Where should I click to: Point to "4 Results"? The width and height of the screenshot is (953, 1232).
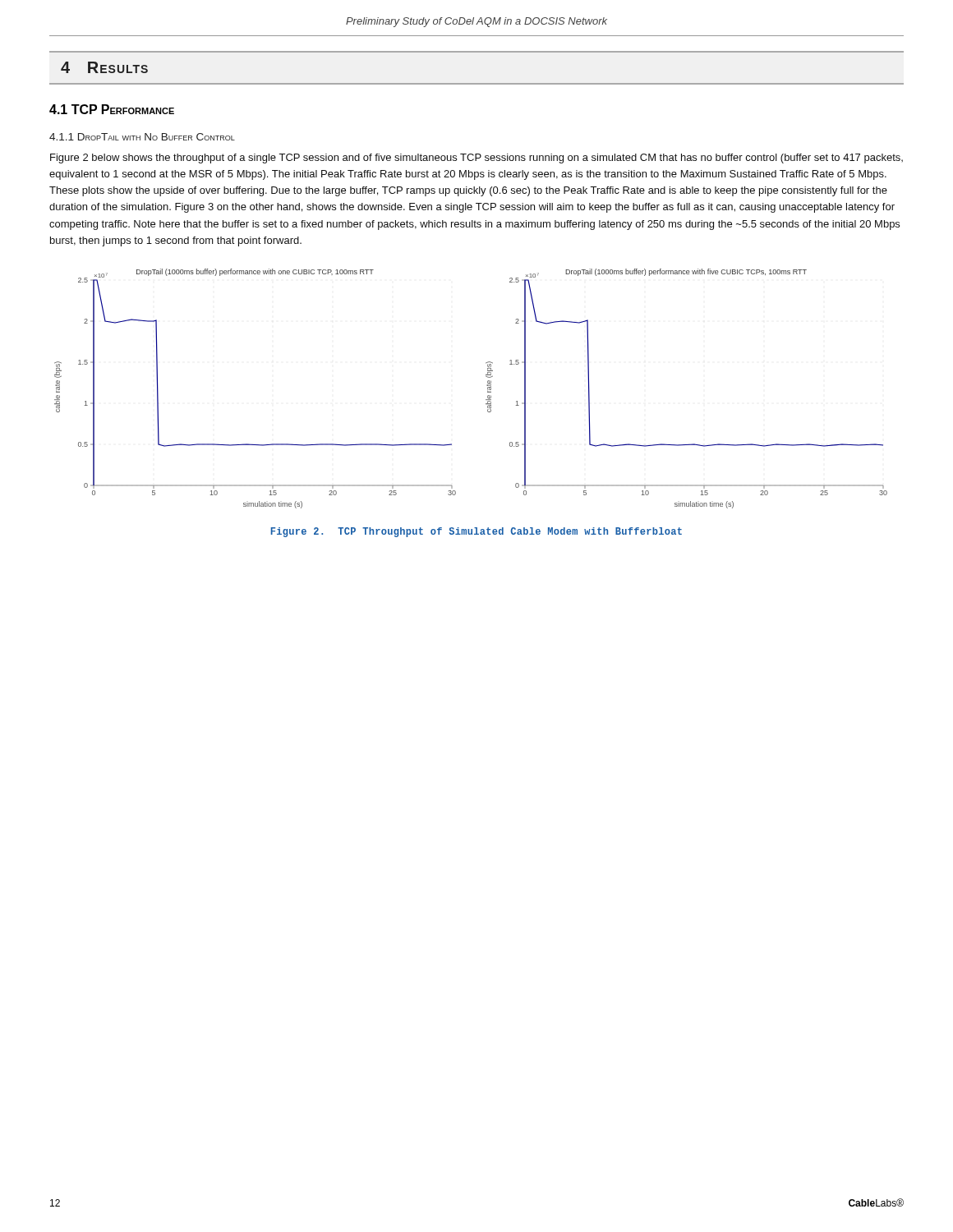coord(105,67)
